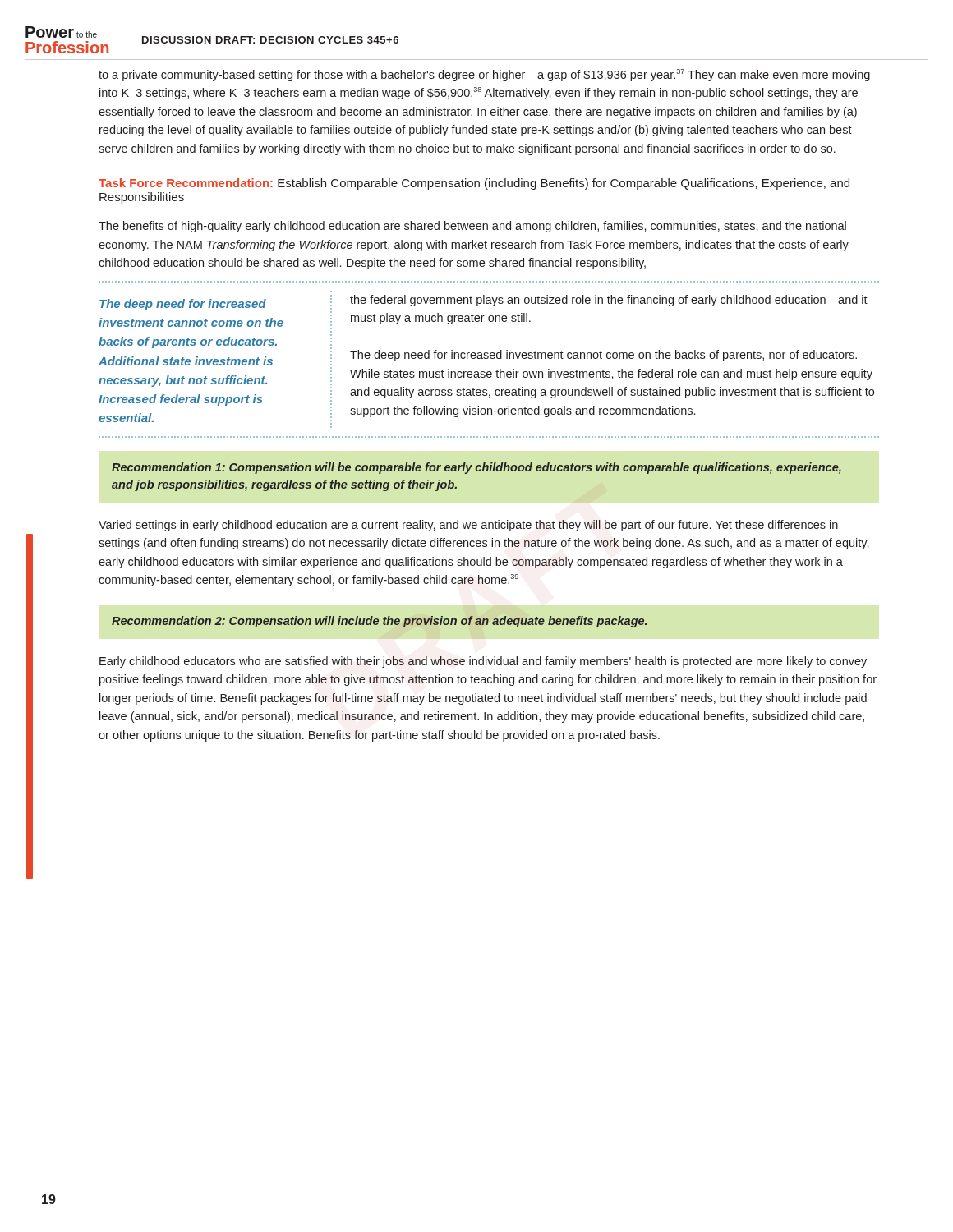Point to the element starting "The deep need for increased investment cannot"

tap(191, 361)
